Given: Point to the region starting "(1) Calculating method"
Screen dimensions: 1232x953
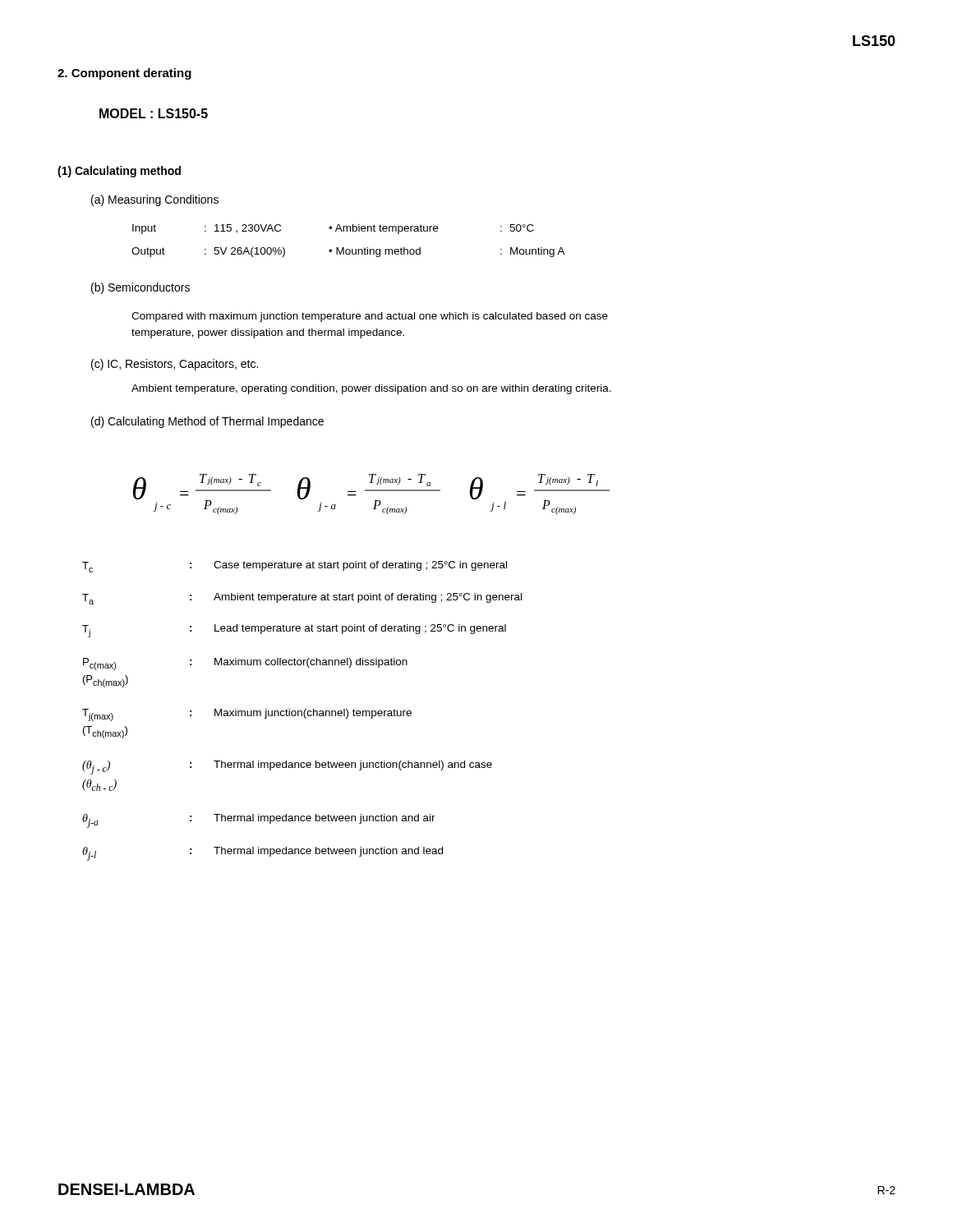Looking at the screenshot, I should (x=119, y=171).
